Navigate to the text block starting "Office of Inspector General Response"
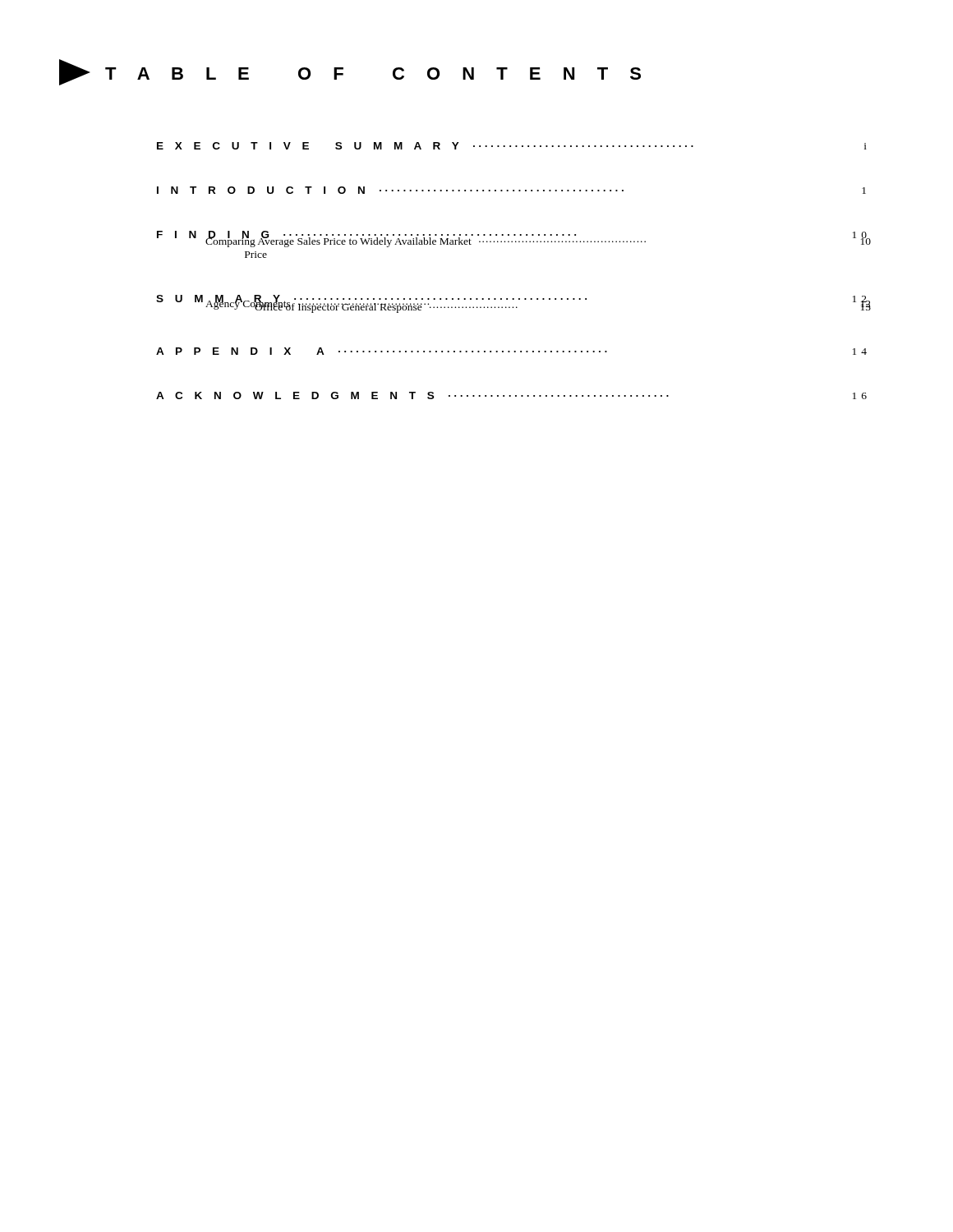Screen dimensions: 1232x953 coord(513,307)
